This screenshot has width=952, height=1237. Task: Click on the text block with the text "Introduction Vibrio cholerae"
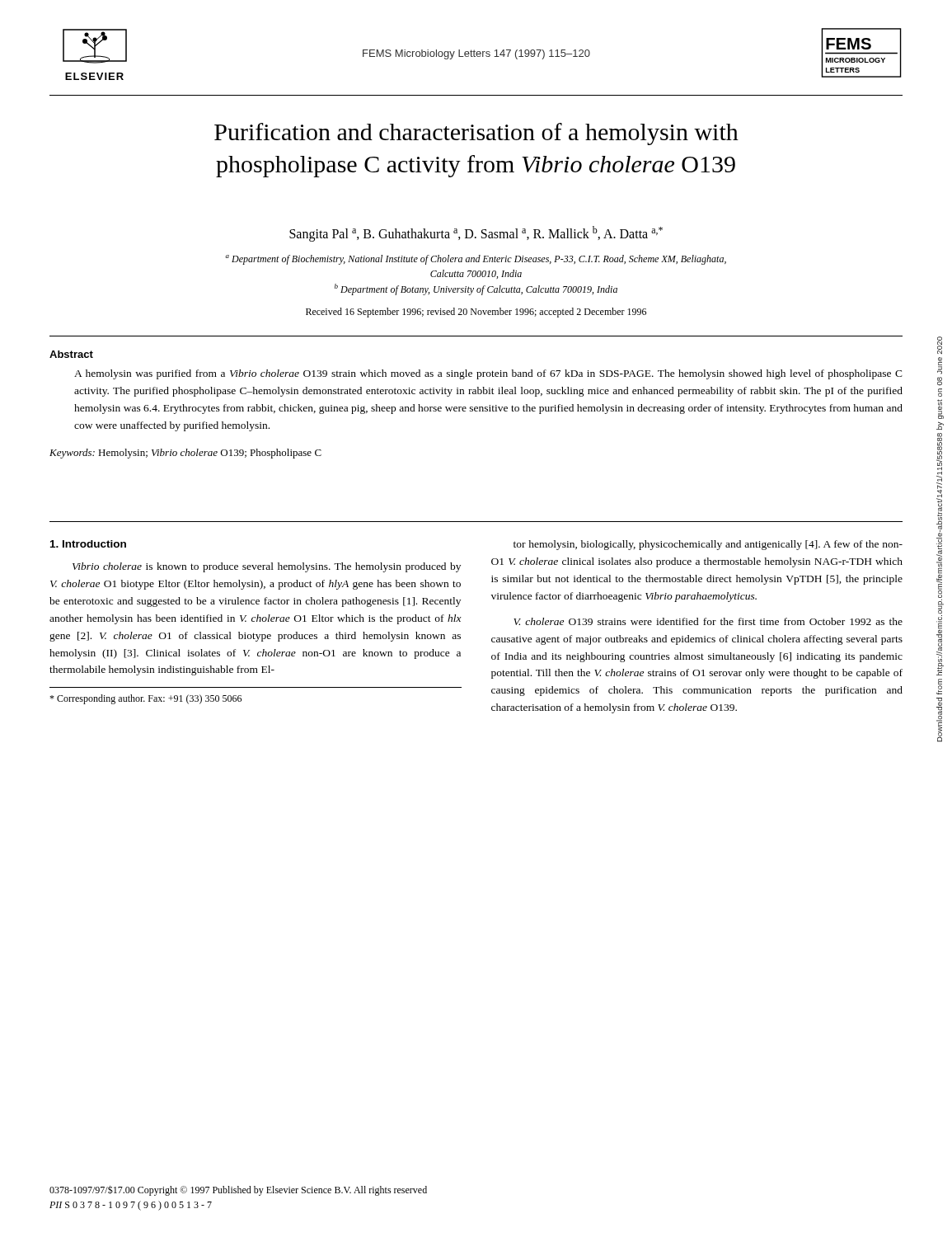pos(255,621)
